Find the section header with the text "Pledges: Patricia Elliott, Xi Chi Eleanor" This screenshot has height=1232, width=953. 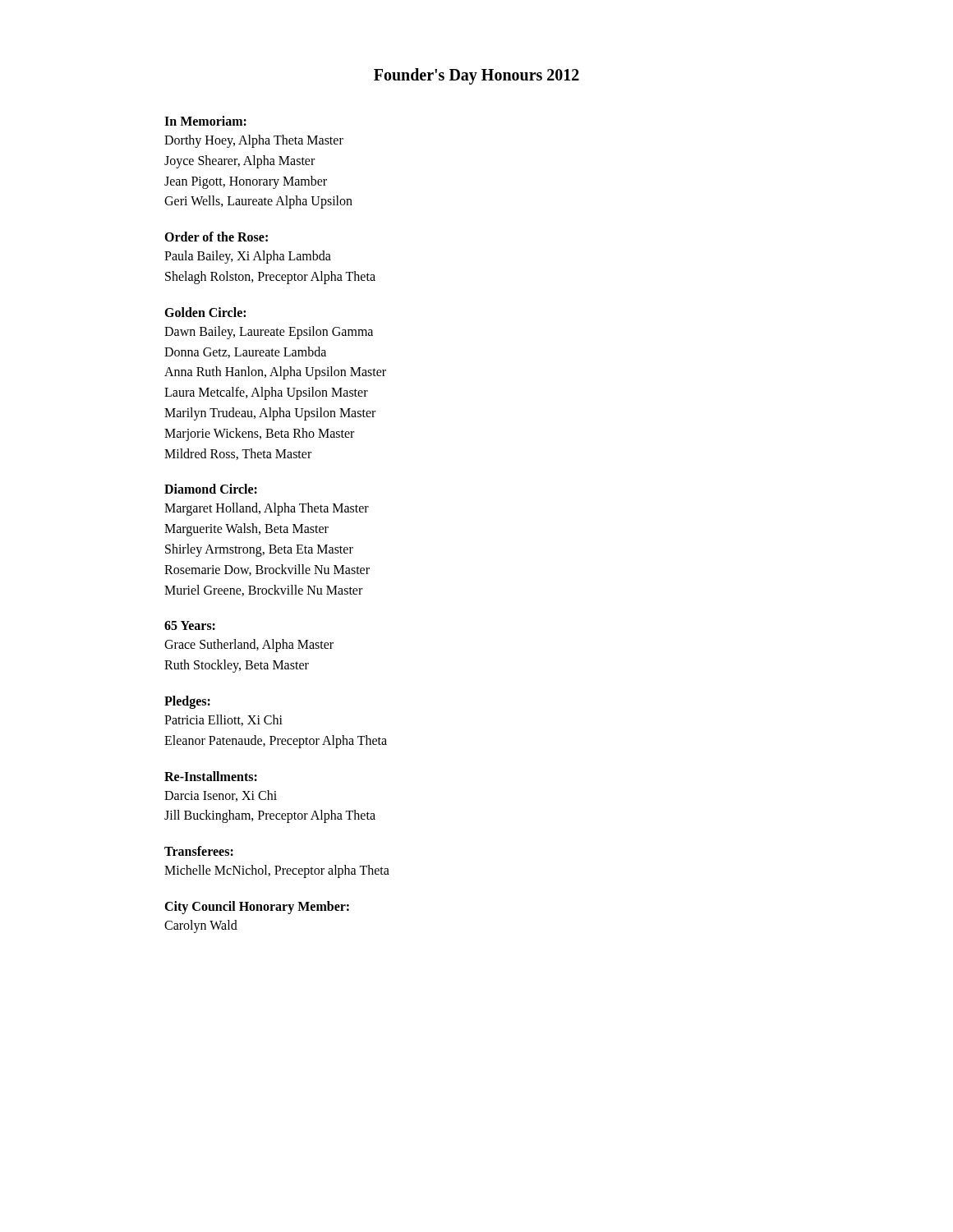point(187,702)
